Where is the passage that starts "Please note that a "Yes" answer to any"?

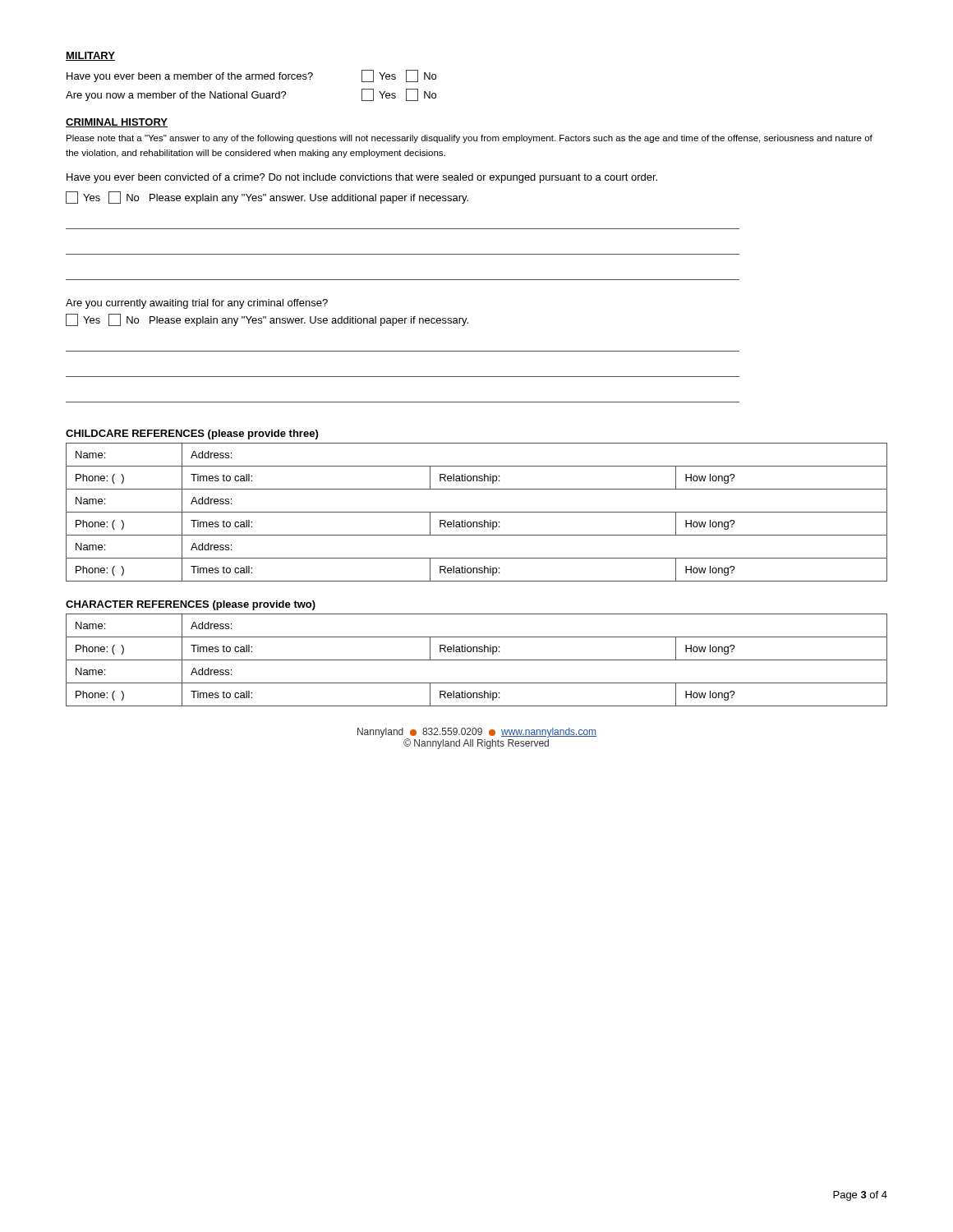click(469, 145)
